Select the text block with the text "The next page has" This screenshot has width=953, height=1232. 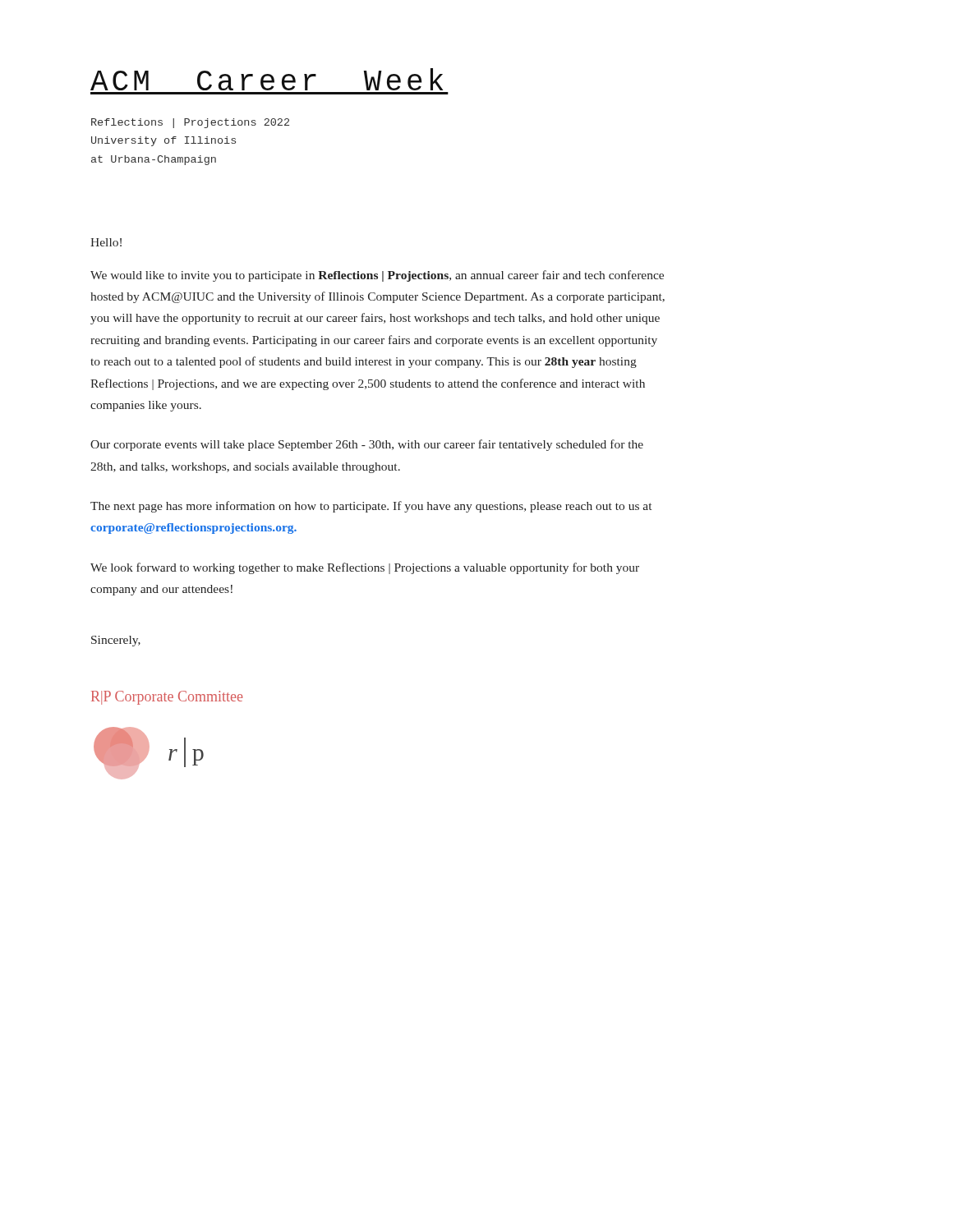click(x=371, y=516)
